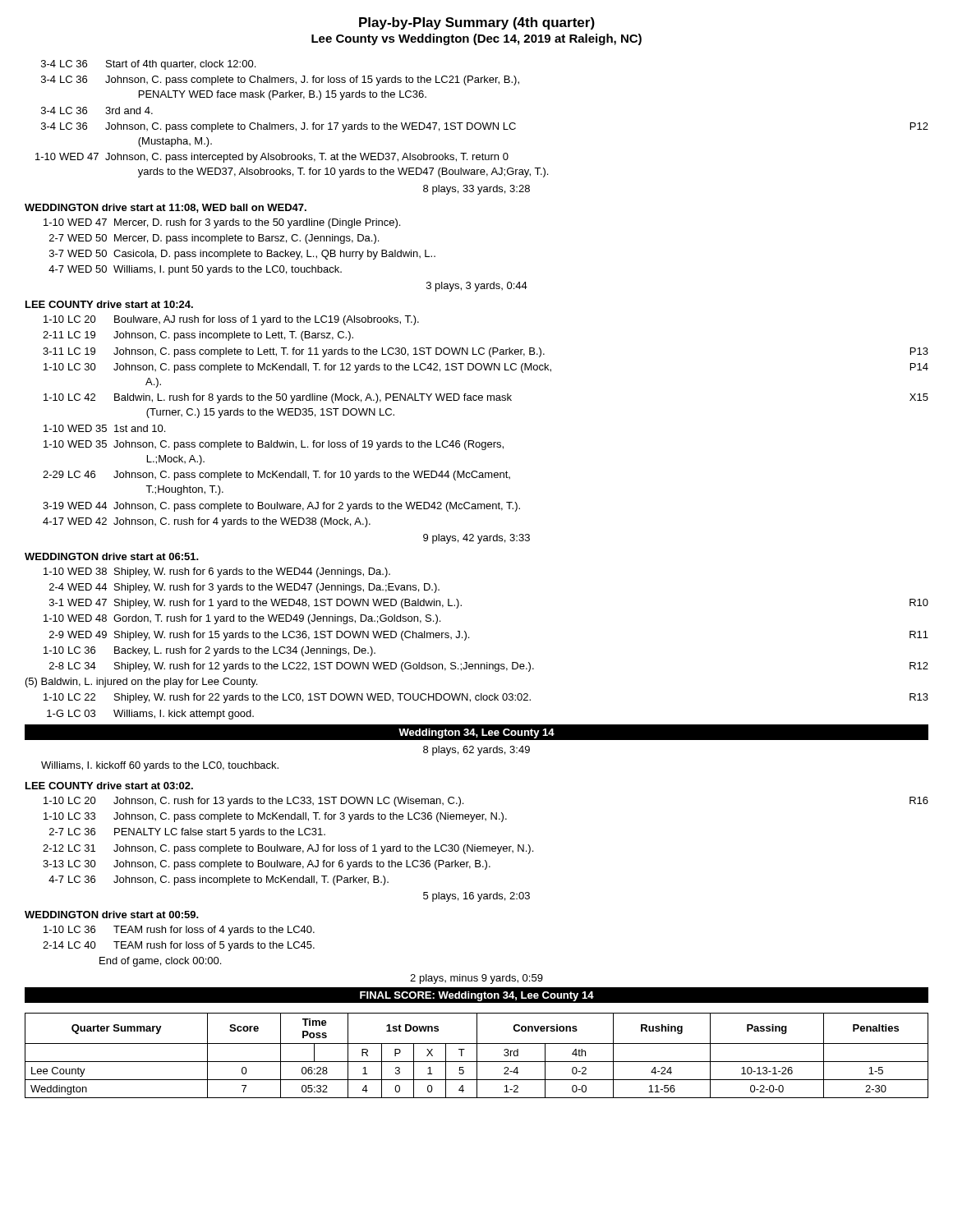Select the block starting "8 plays, 62"
Viewport: 953px width, 1232px height.
(476, 758)
